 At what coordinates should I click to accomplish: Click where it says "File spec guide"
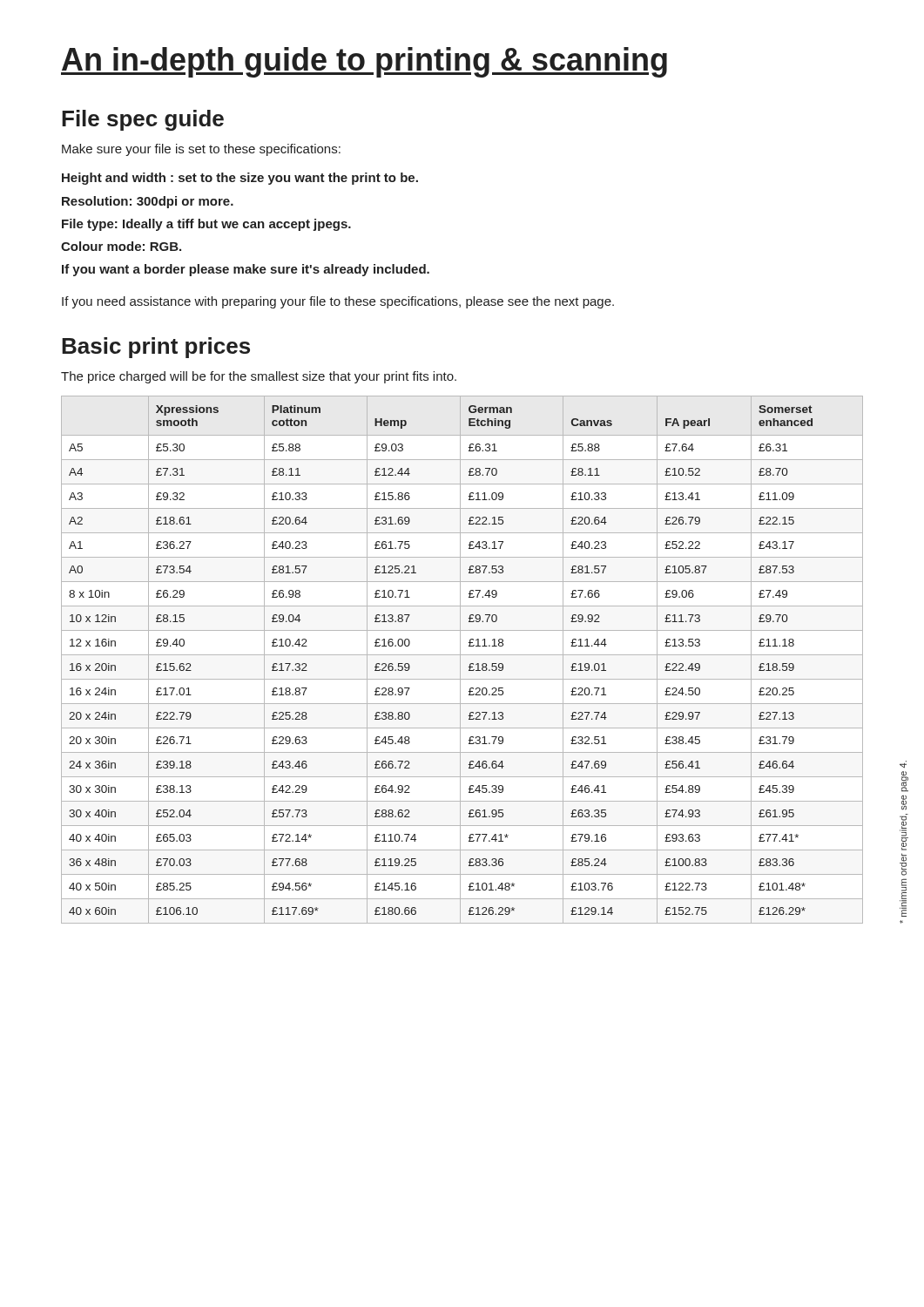(143, 119)
